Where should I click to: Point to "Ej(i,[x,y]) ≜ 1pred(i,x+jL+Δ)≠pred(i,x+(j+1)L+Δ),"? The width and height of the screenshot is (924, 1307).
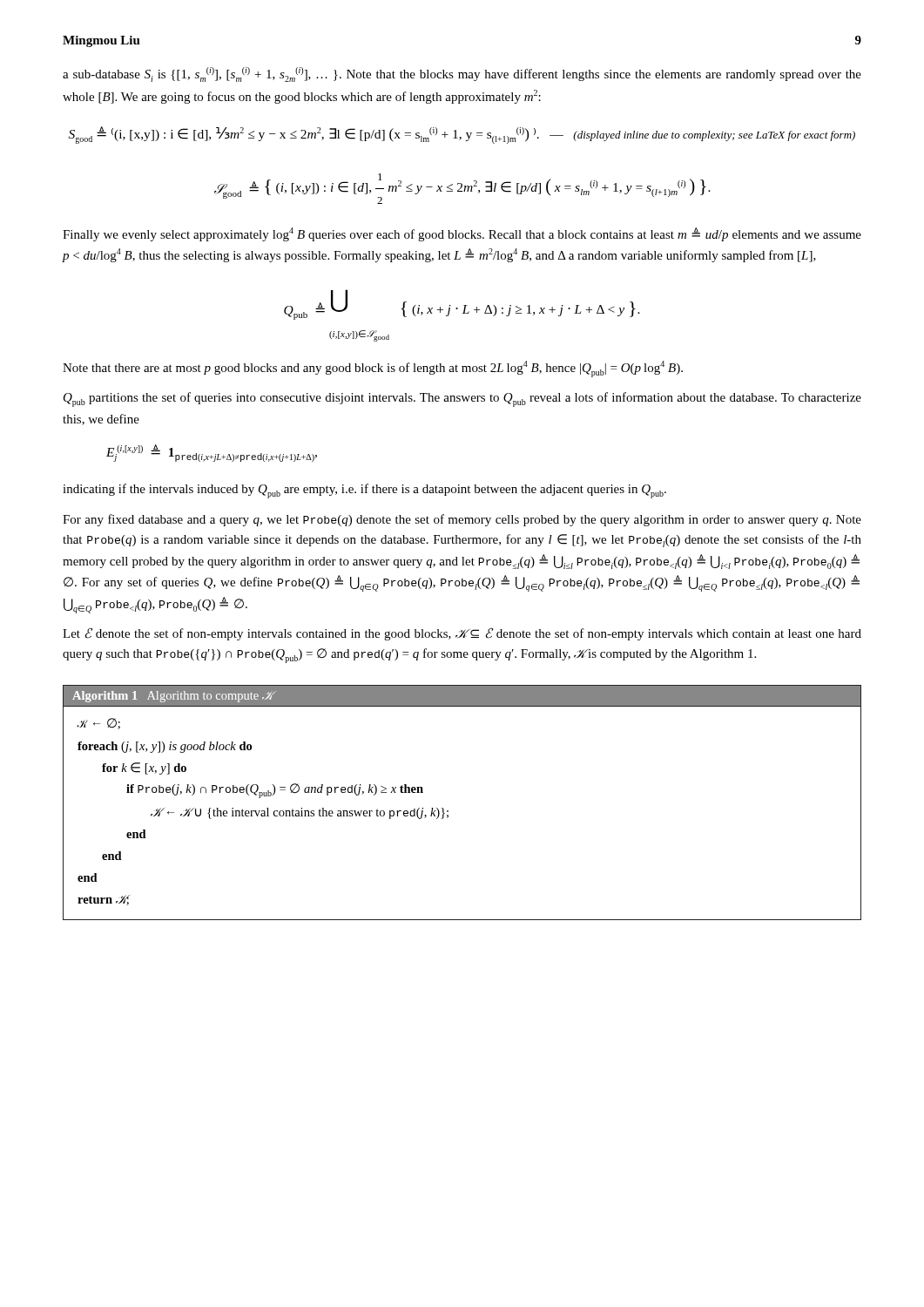click(212, 453)
